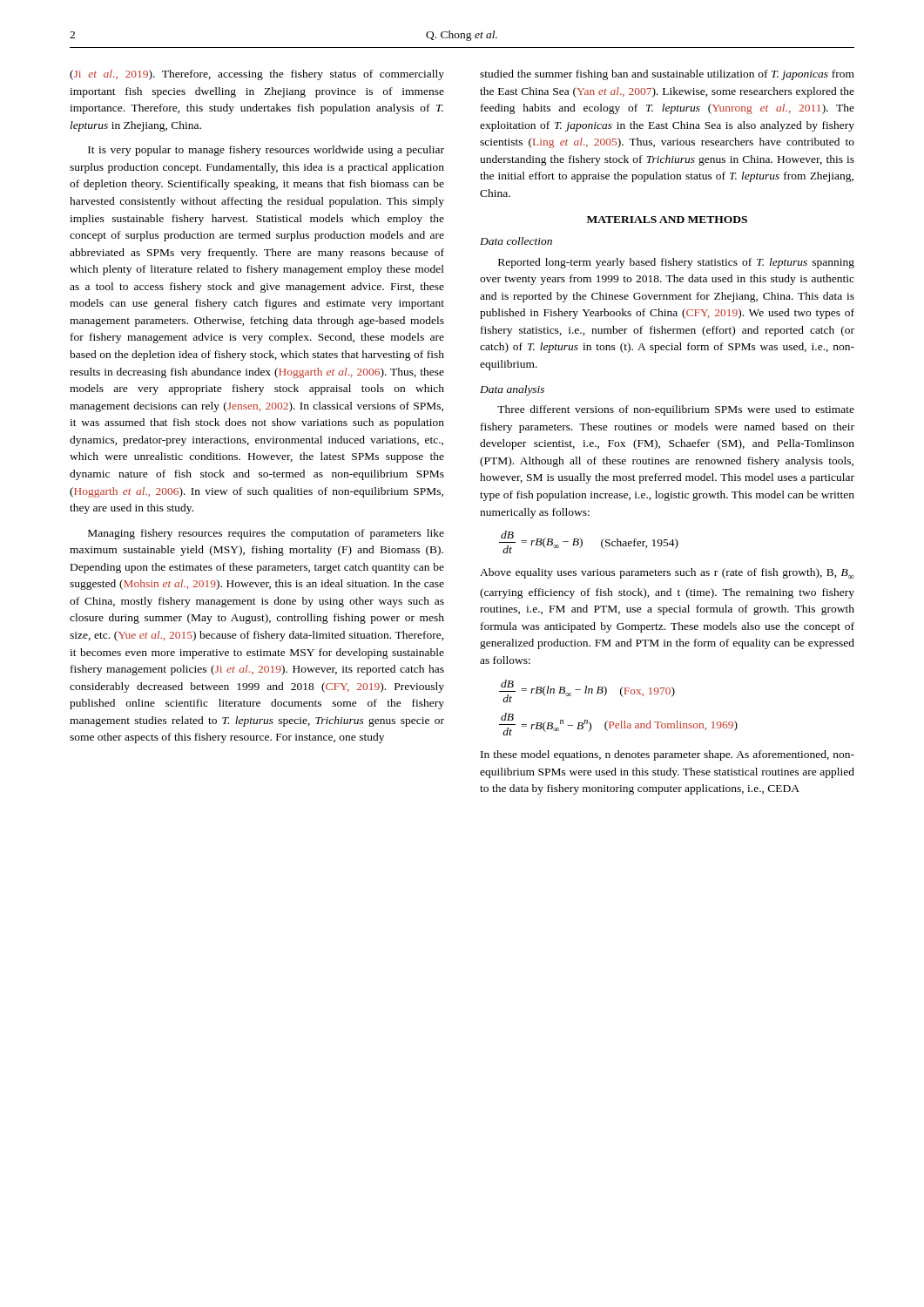Click on the text block with the text "Above equality uses various parameters such"
This screenshot has width=924, height=1307.
click(667, 616)
